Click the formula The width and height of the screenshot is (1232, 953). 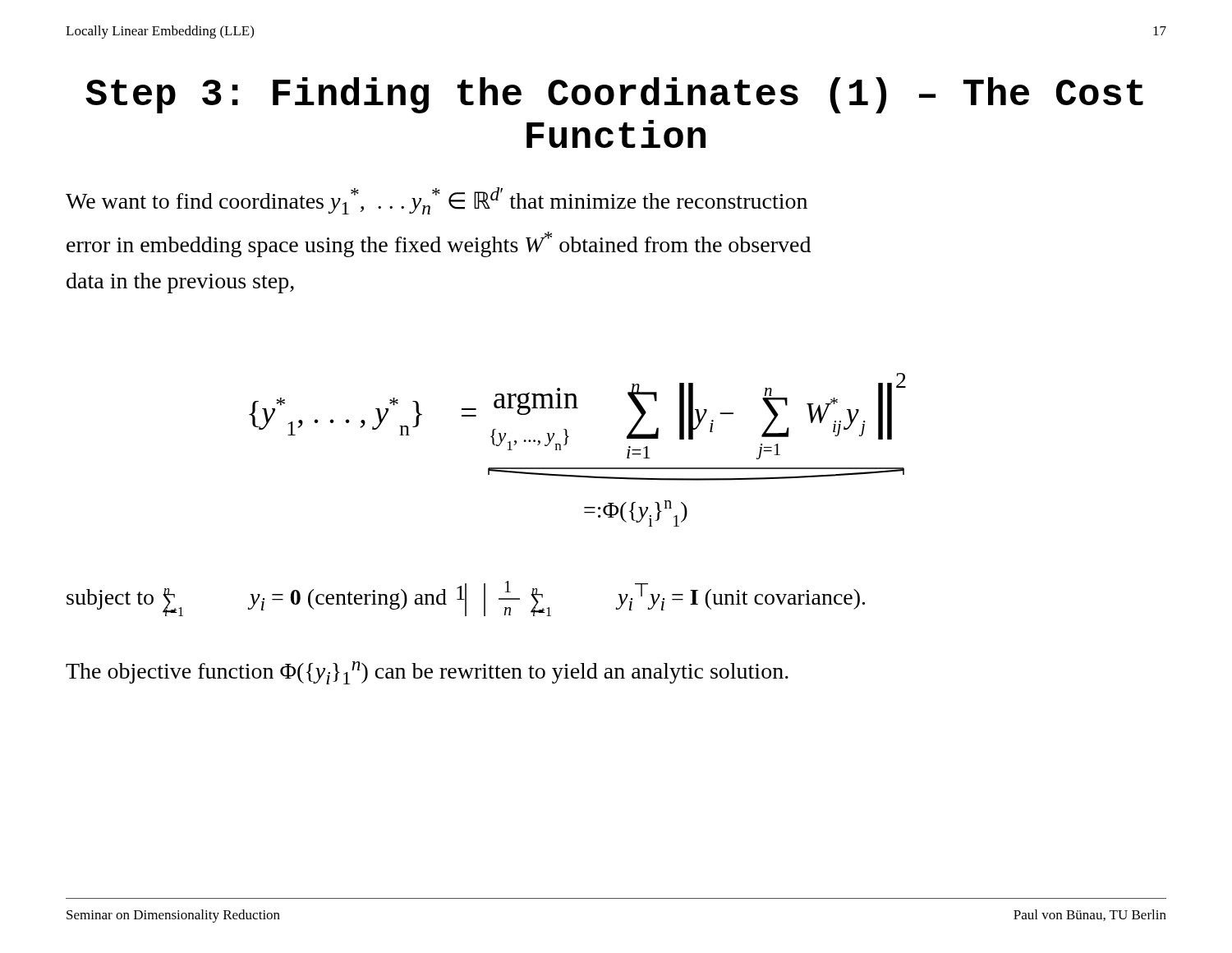[x=616, y=440]
